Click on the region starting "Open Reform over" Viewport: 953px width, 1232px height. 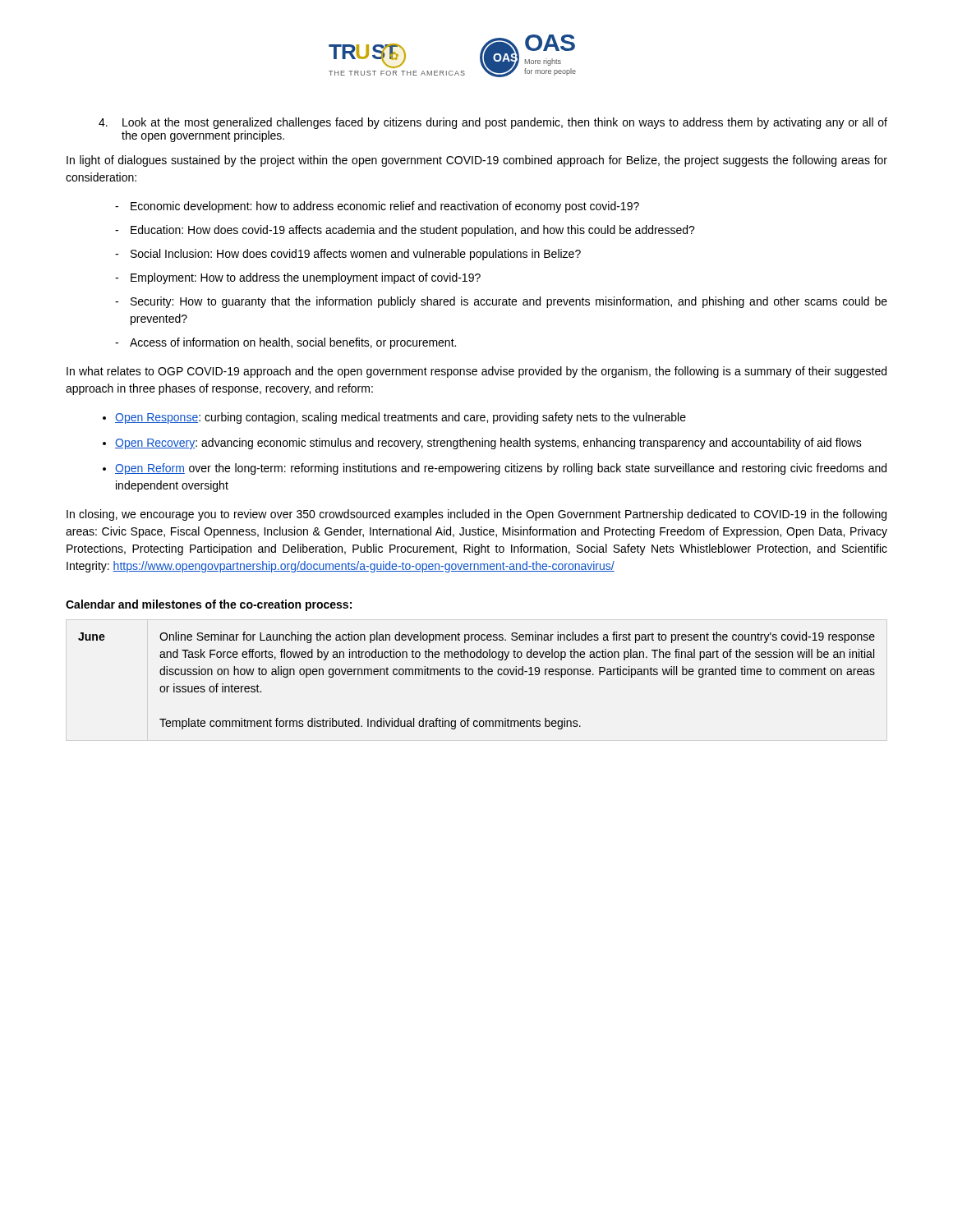tap(501, 477)
